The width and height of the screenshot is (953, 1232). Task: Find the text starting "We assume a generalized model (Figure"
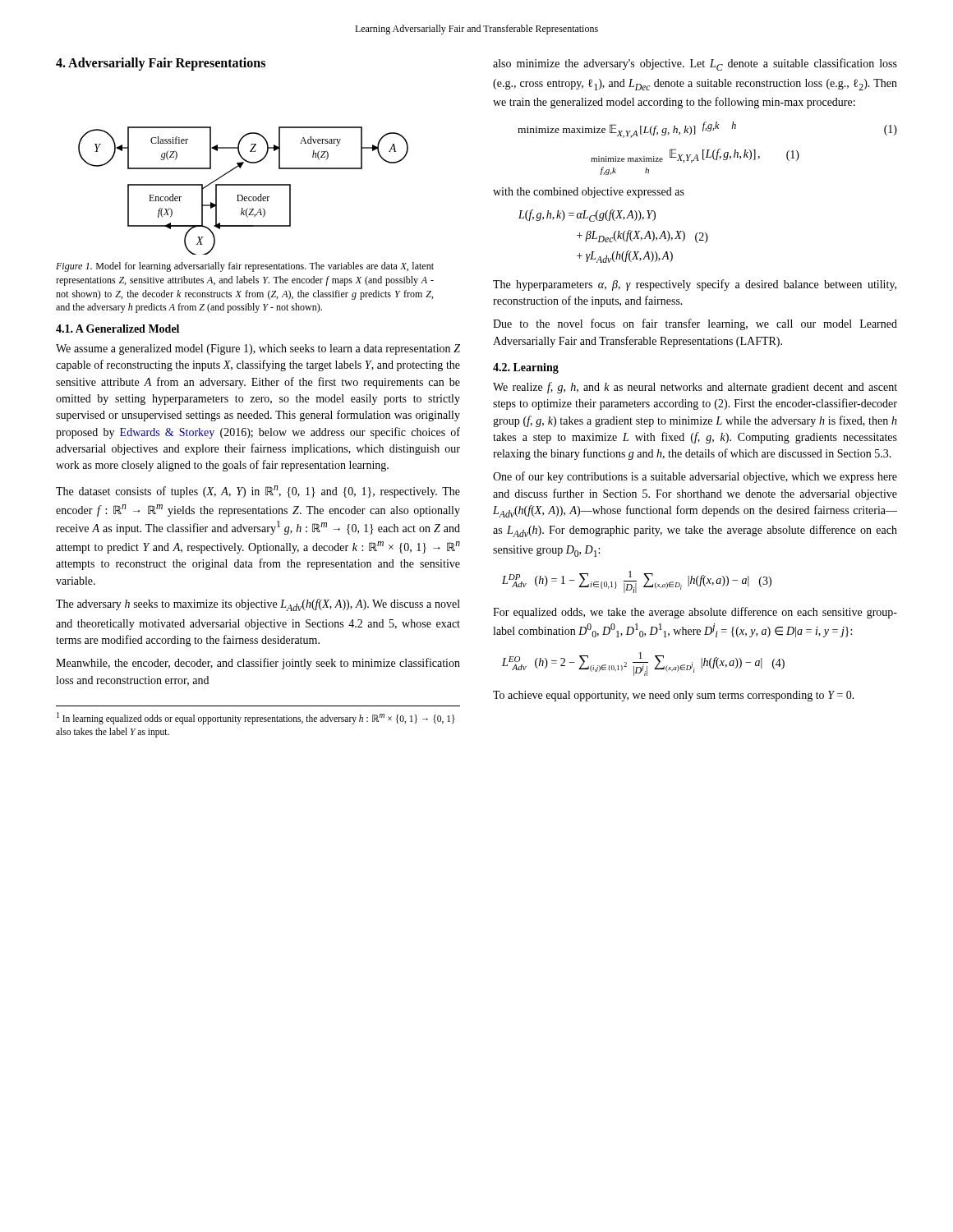click(258, 407)
